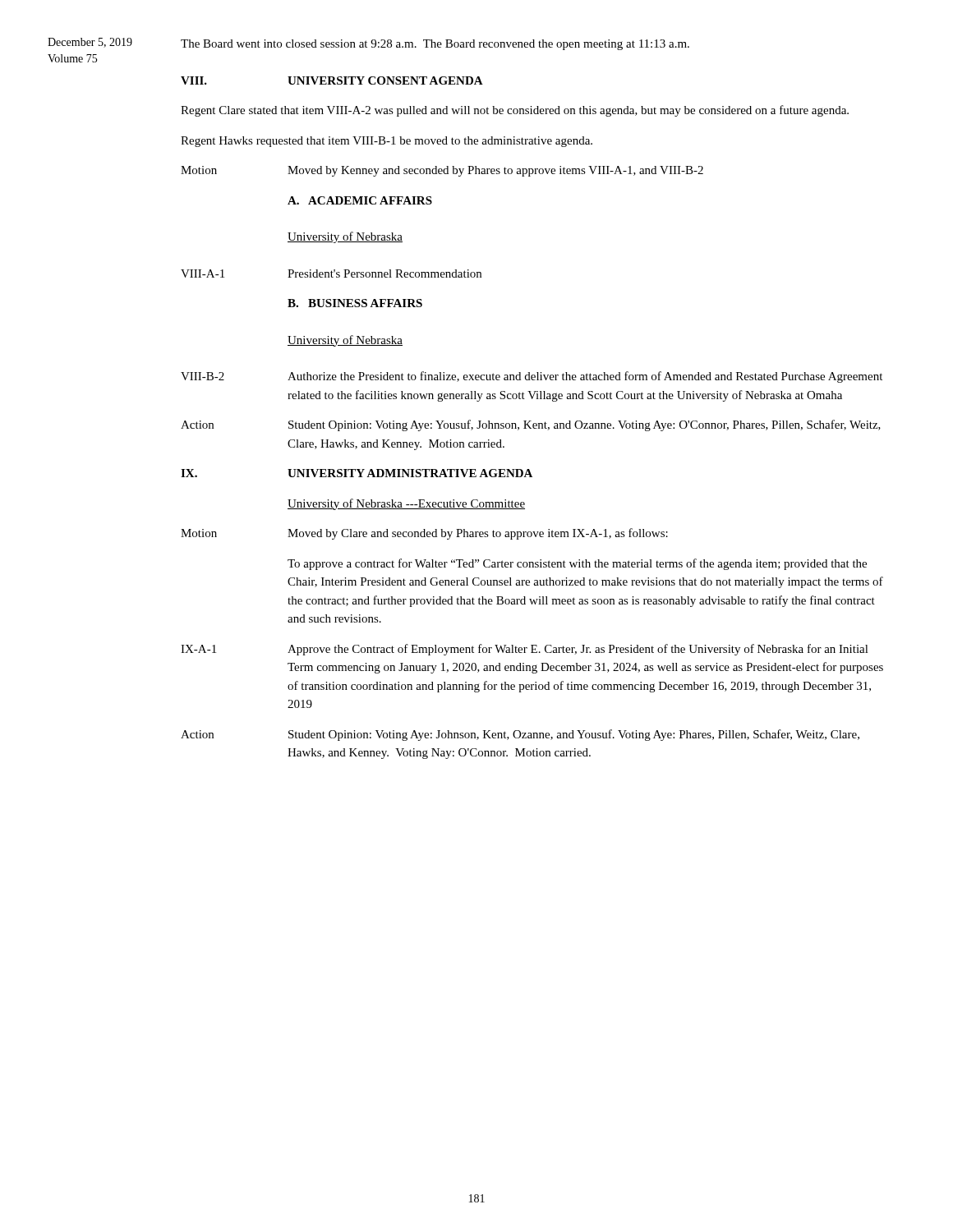Image resolution: width=953 pixels, height=1232 pixels.
Task: Navigate to the text block starting "The Board went into closed session"
Action: [435, 44]
